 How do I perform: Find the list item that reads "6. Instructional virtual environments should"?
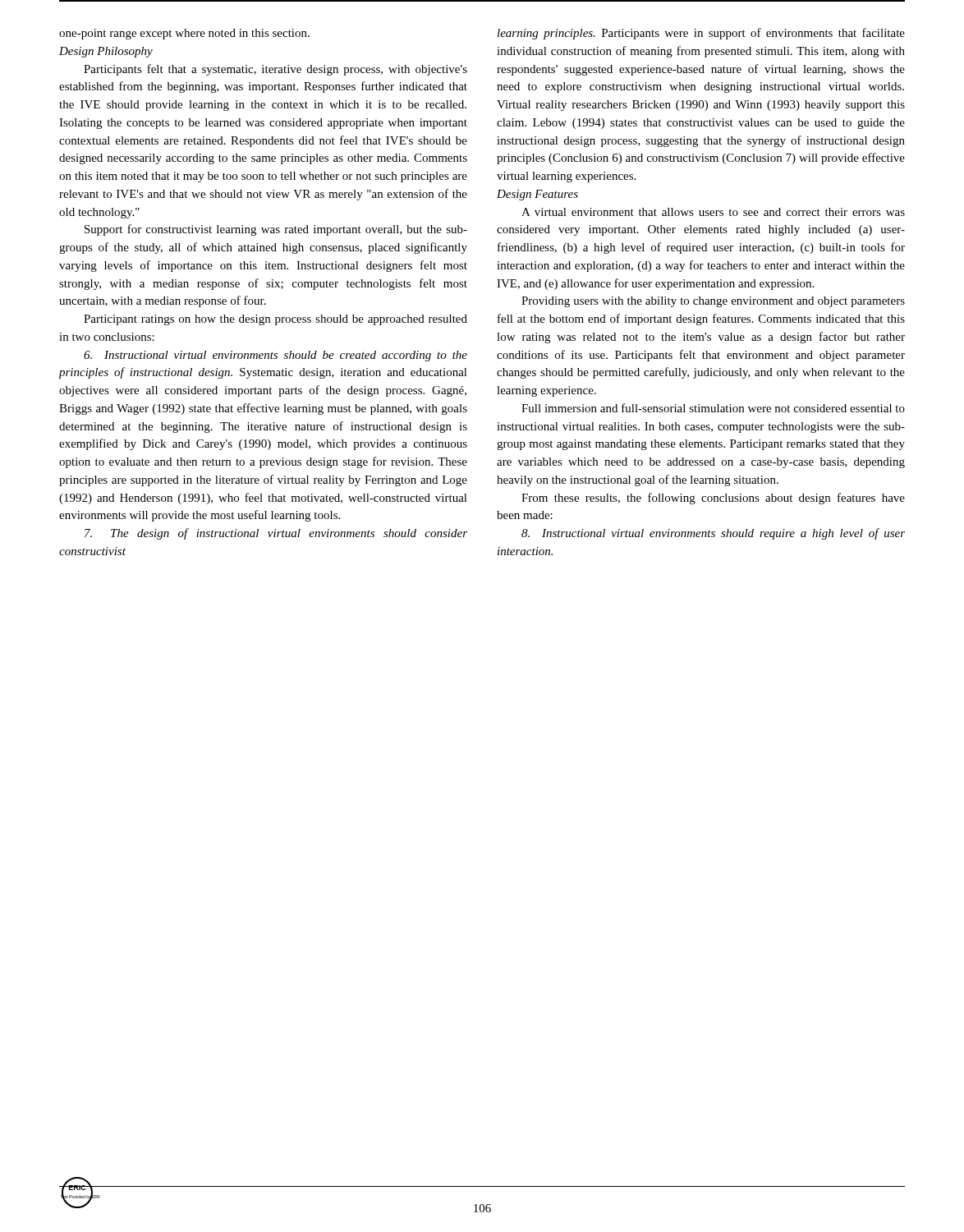263,436
